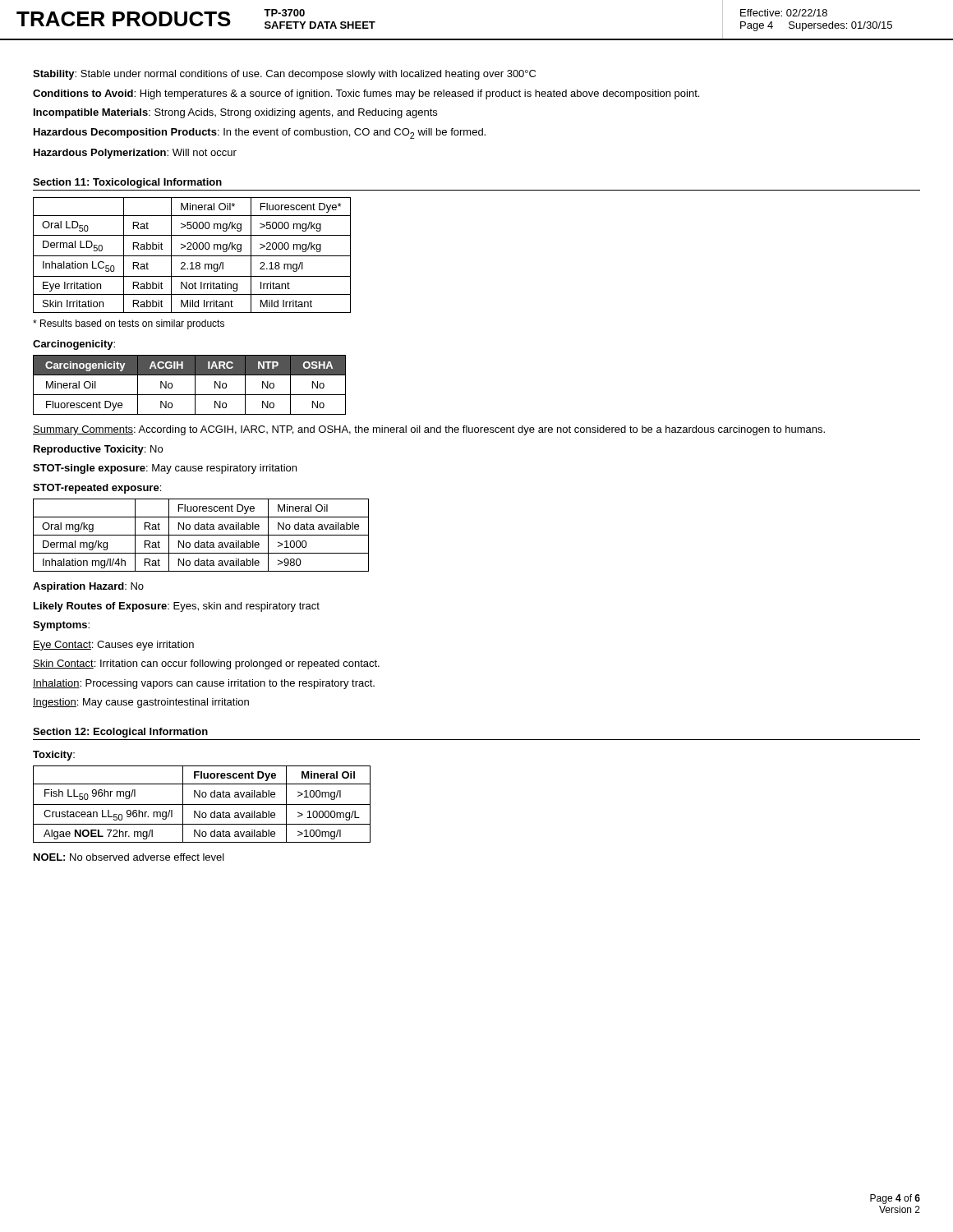Find the text block containing "STOT-single exposure: May cause respiratory"
This screenshot has width=953, height=1232.
tap(165, 468)
